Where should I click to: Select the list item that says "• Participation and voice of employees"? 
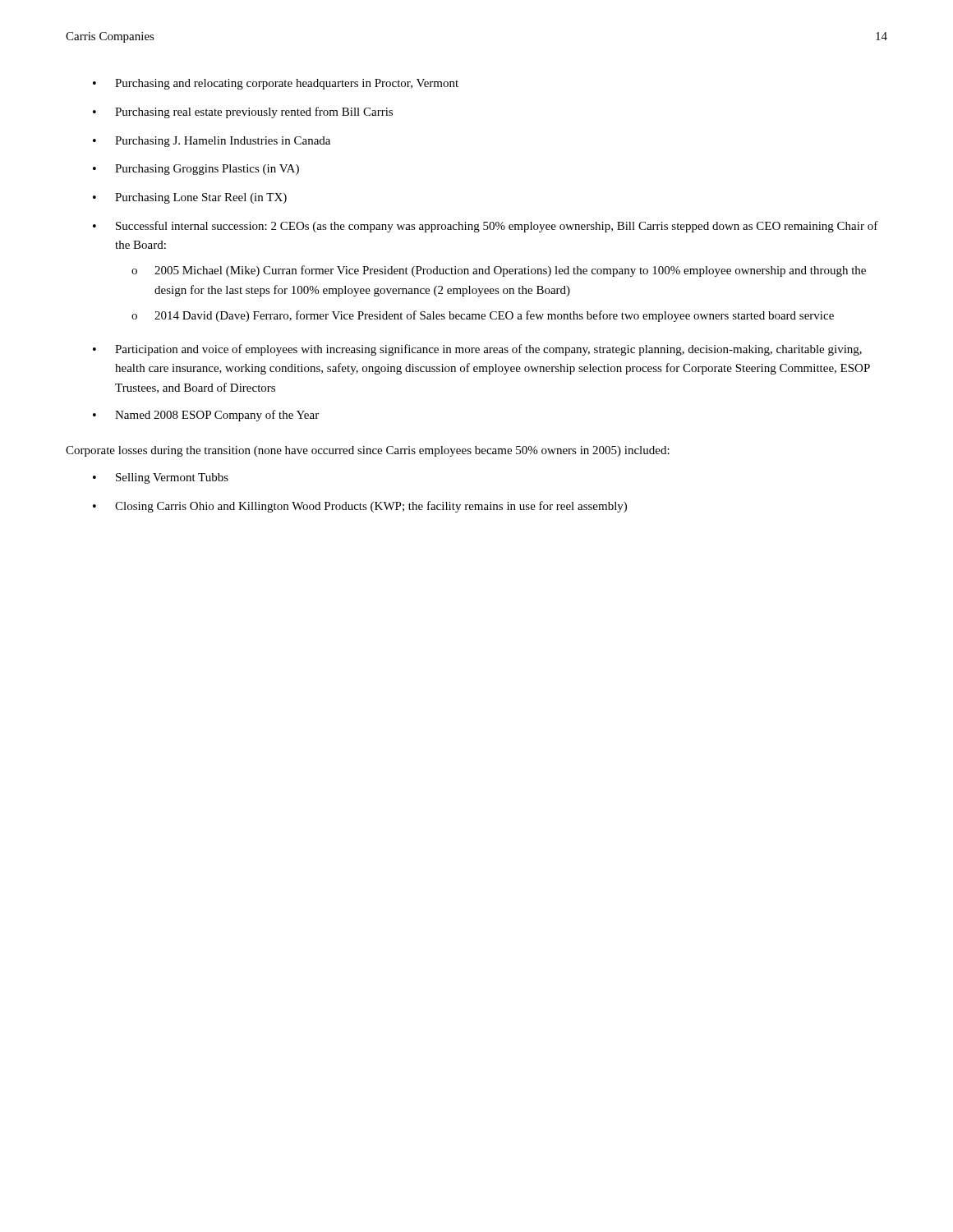[x=490, y=369]
